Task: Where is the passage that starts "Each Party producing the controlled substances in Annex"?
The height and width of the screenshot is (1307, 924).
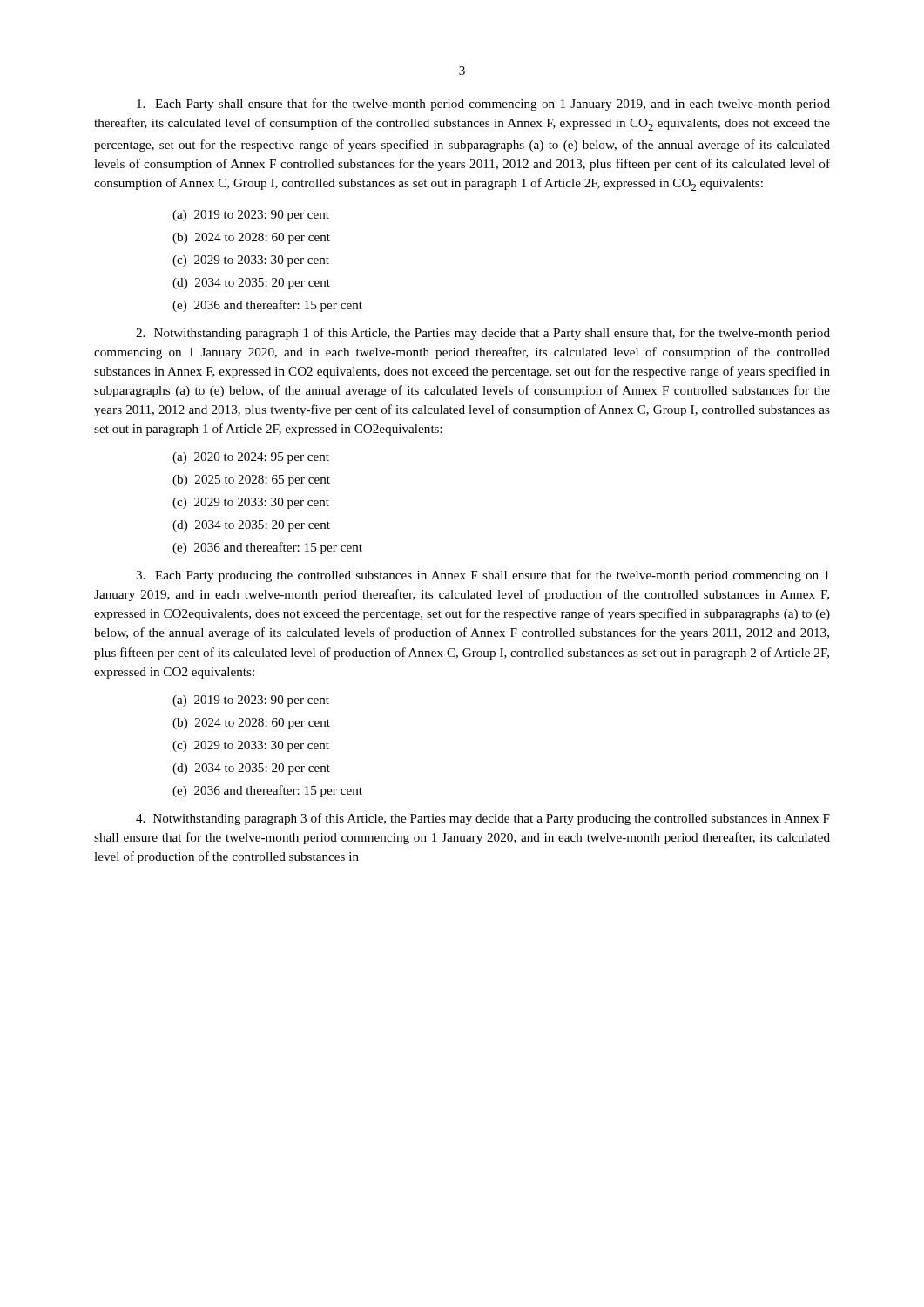Action: (462, 623)
